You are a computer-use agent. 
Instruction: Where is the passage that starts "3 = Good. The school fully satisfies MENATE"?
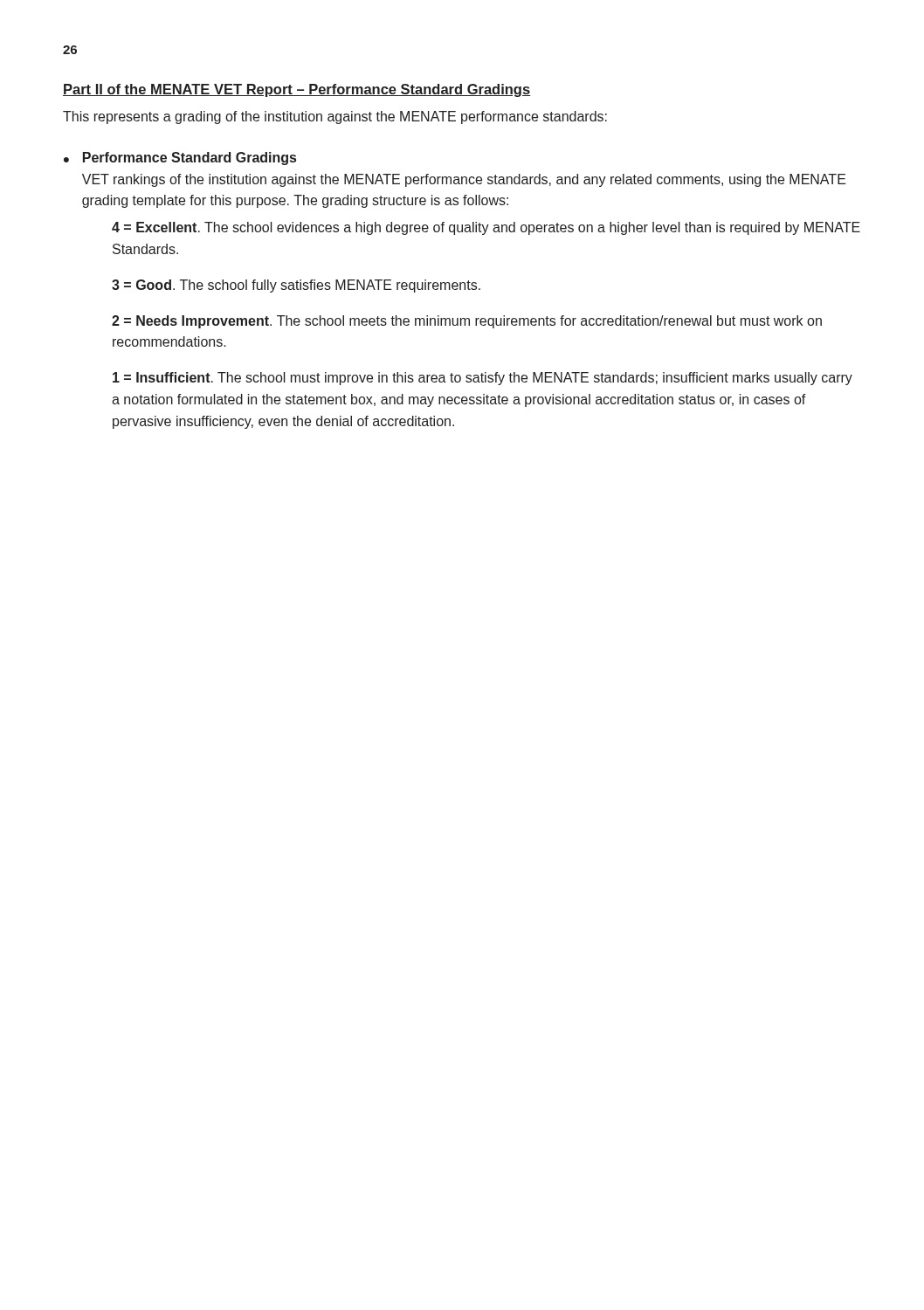(297, 285)
